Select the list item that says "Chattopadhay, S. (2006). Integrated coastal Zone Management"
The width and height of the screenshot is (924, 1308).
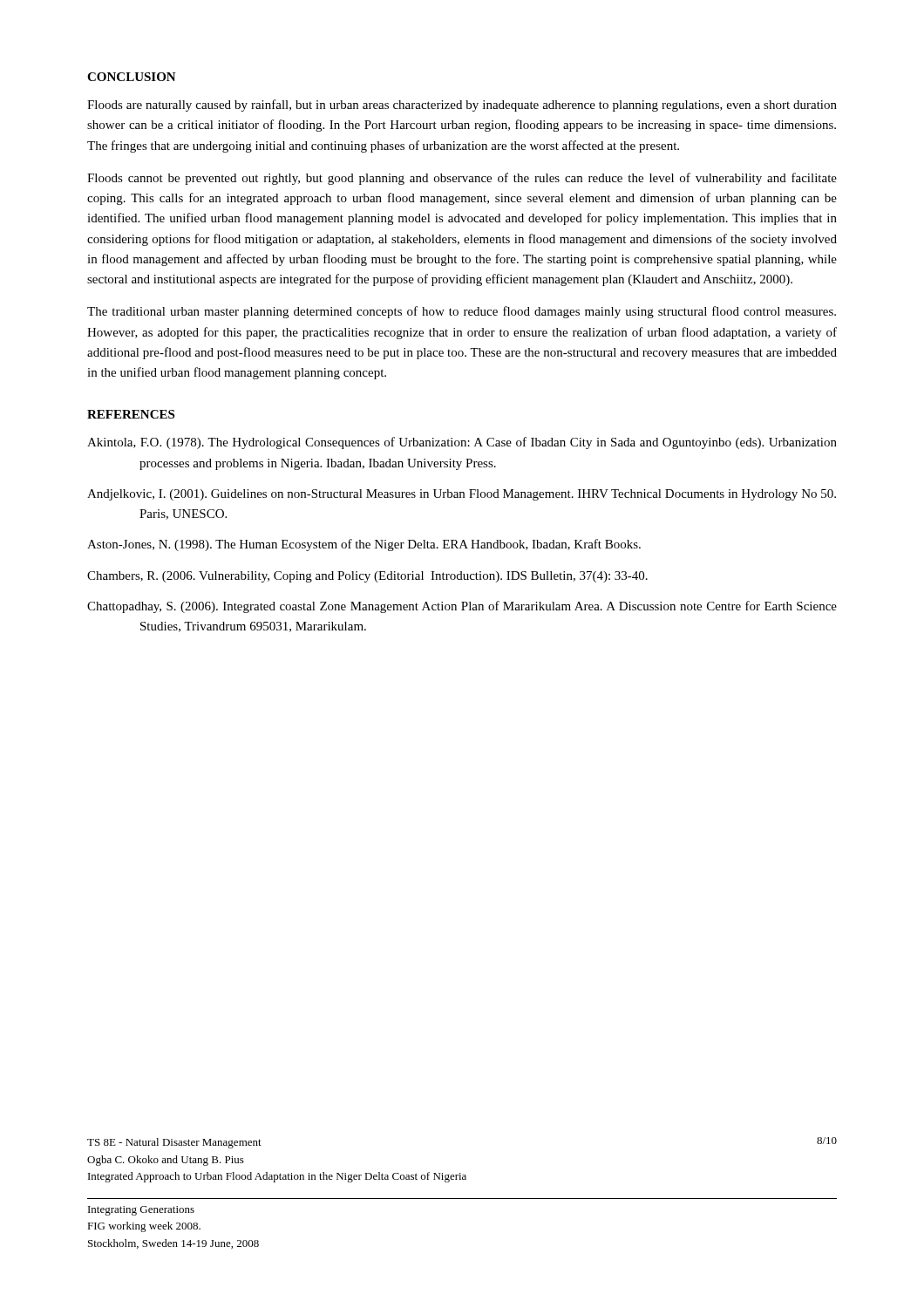tap(462, 616)
